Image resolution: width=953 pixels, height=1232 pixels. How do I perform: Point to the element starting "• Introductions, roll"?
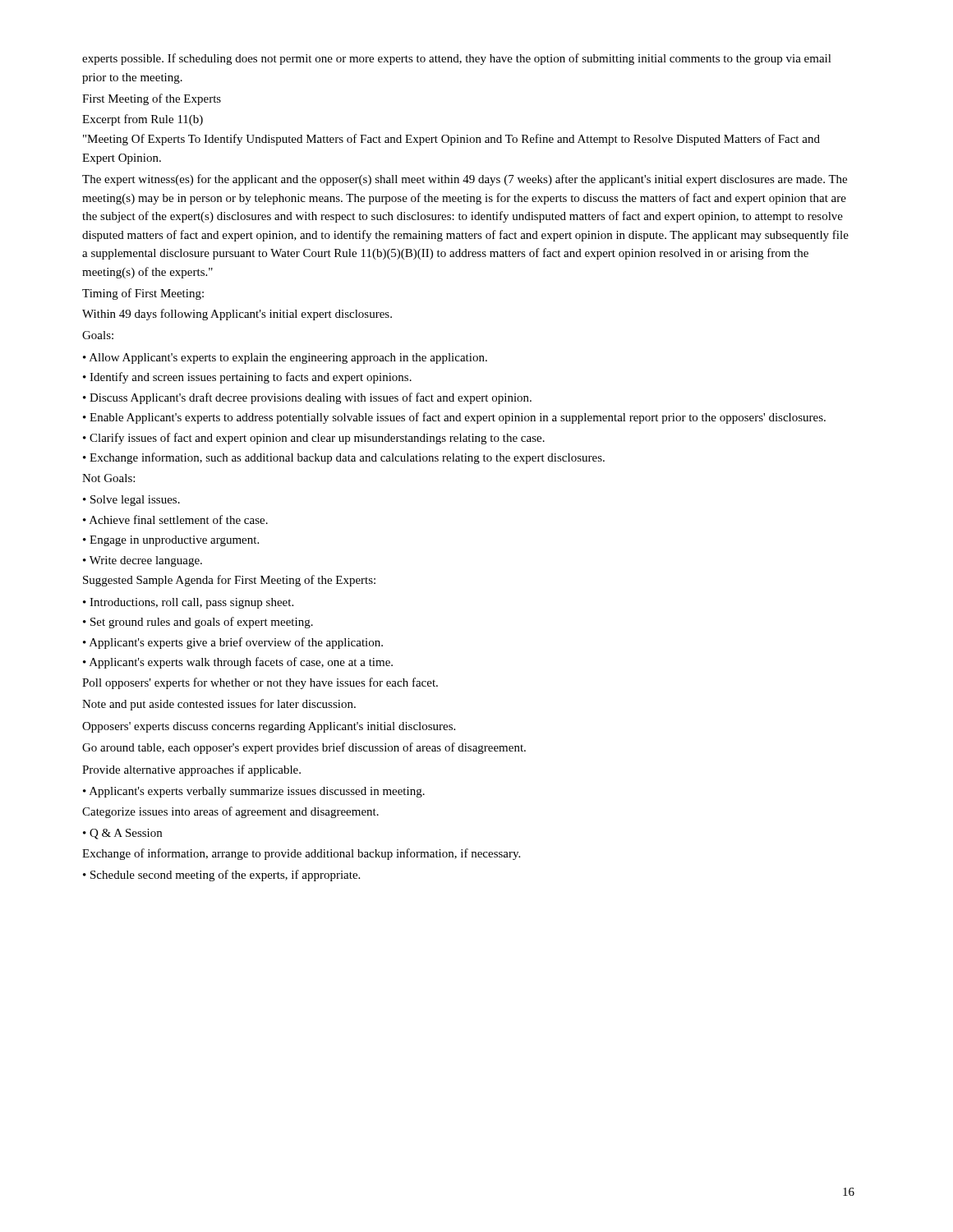(x=188, y=602)
